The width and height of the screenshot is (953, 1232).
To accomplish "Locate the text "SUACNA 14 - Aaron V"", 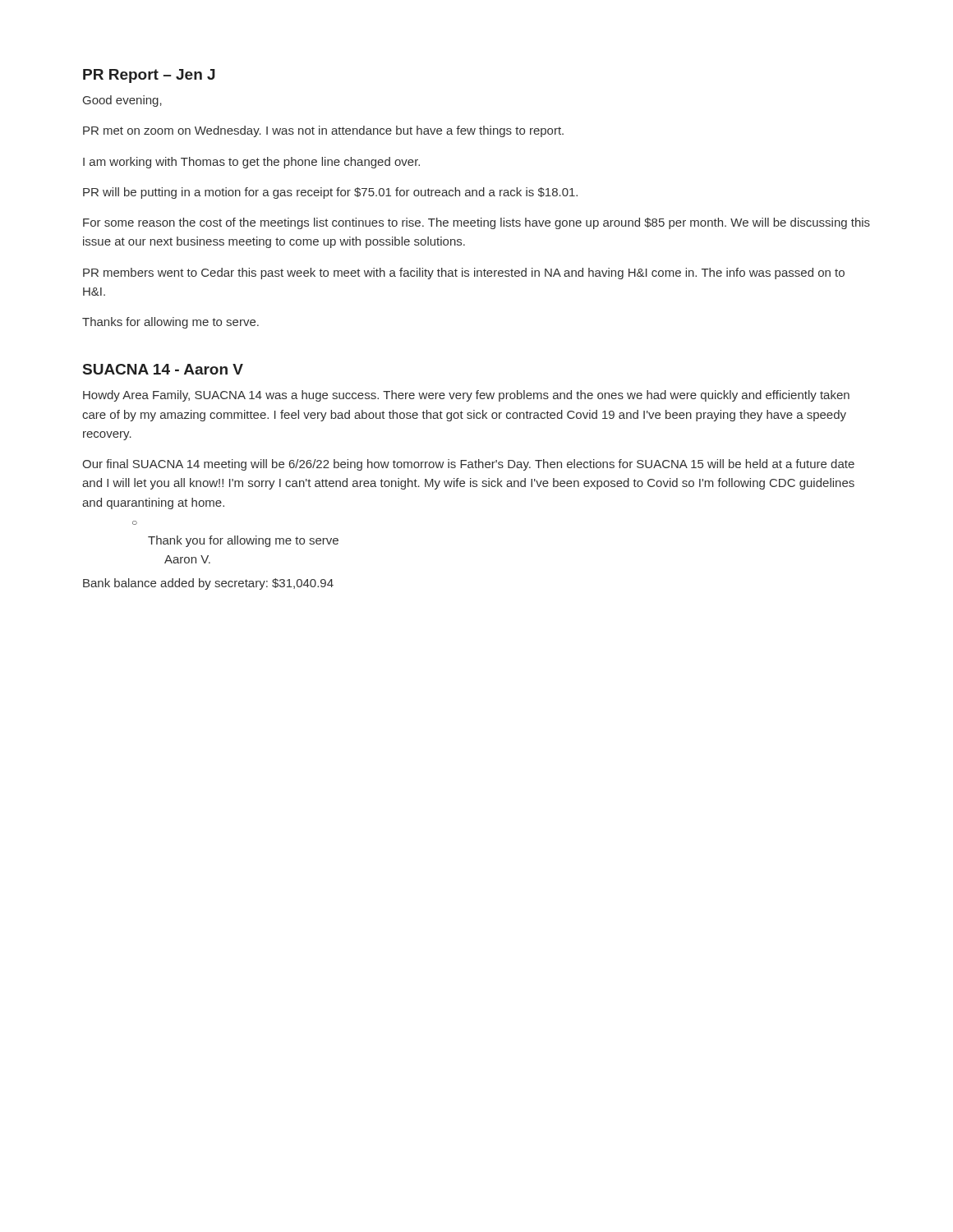I will tap(163, 369).
